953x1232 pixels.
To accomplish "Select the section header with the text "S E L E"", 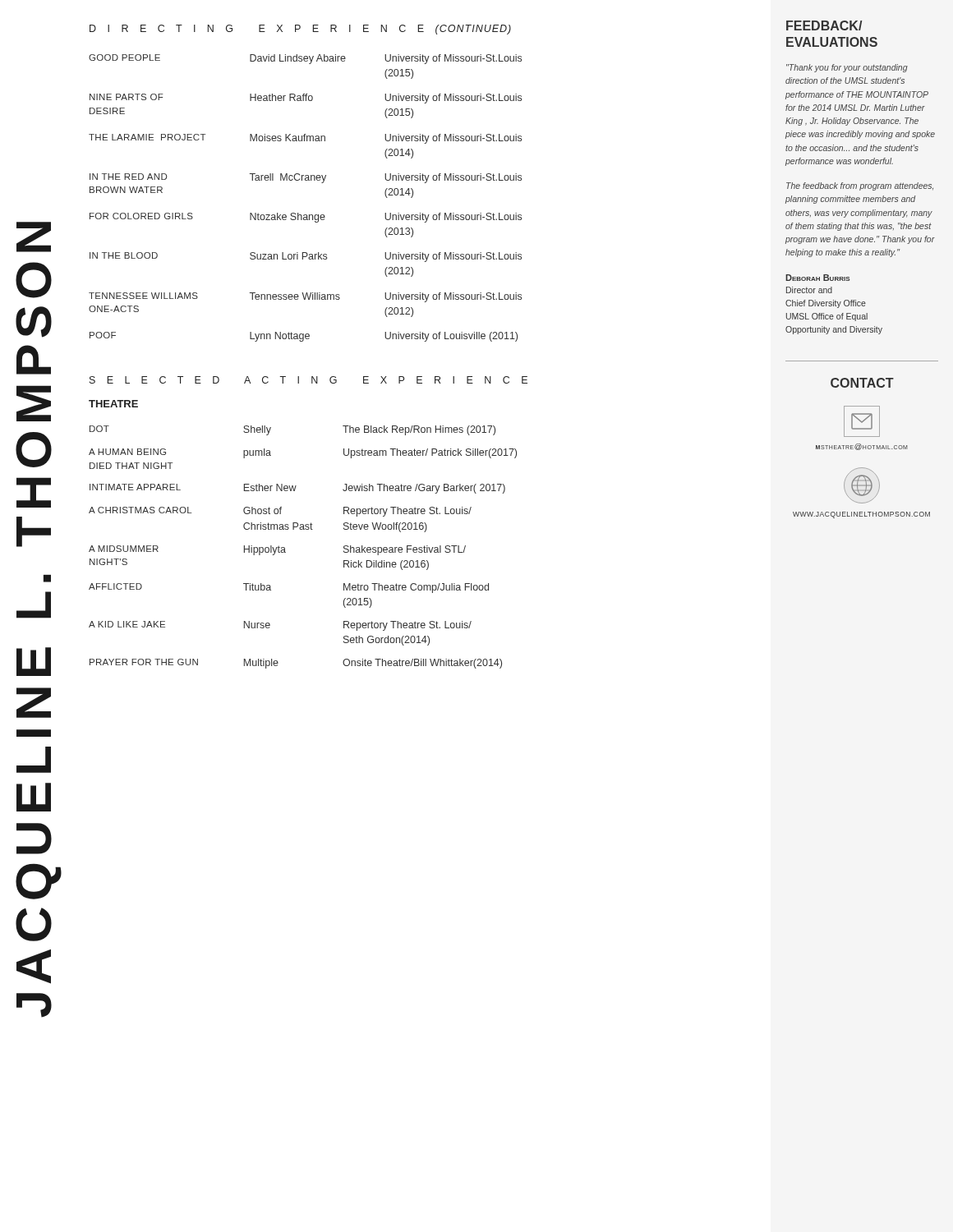I will [x=343, y=380].
